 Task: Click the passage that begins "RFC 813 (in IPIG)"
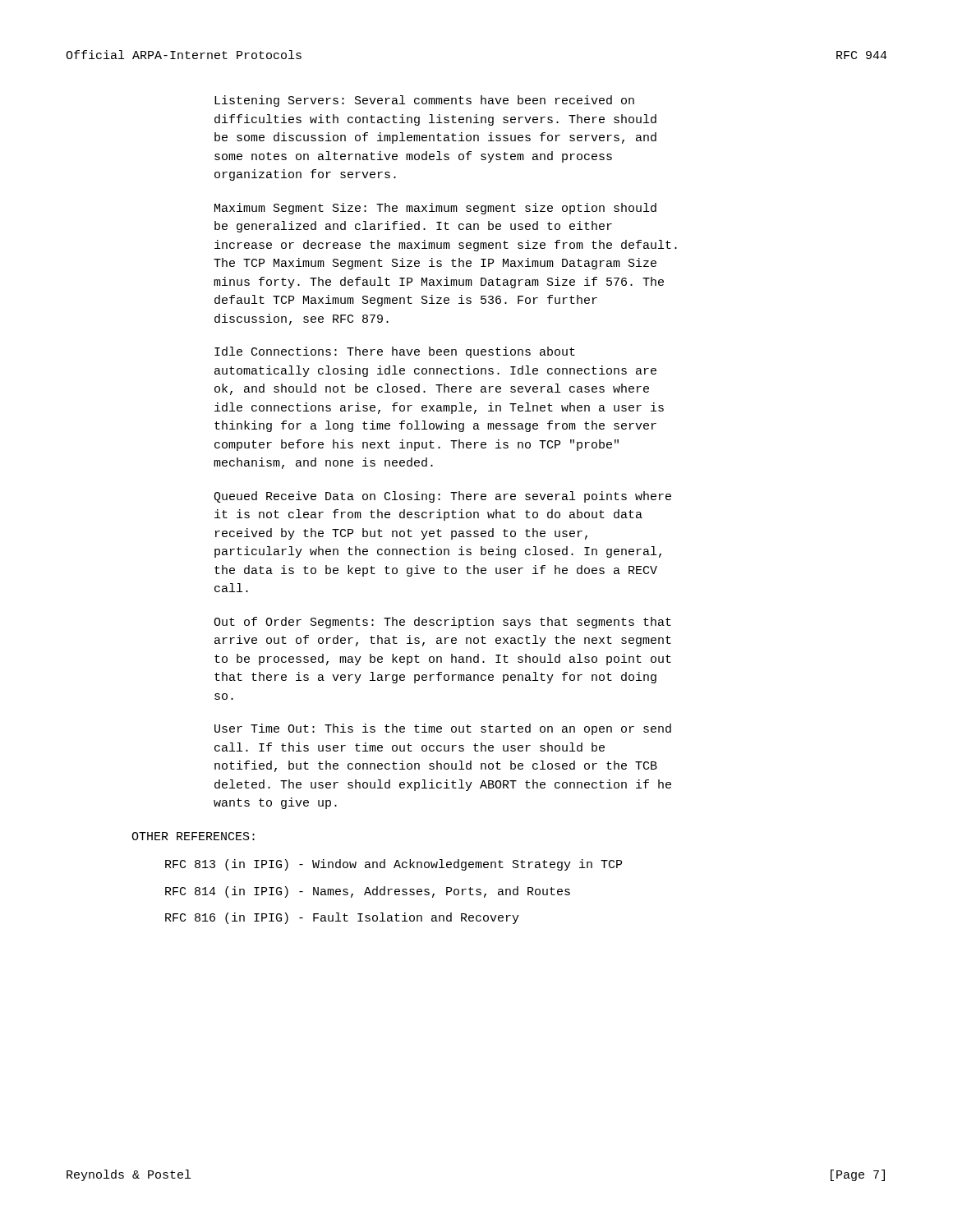click(394, 865)
